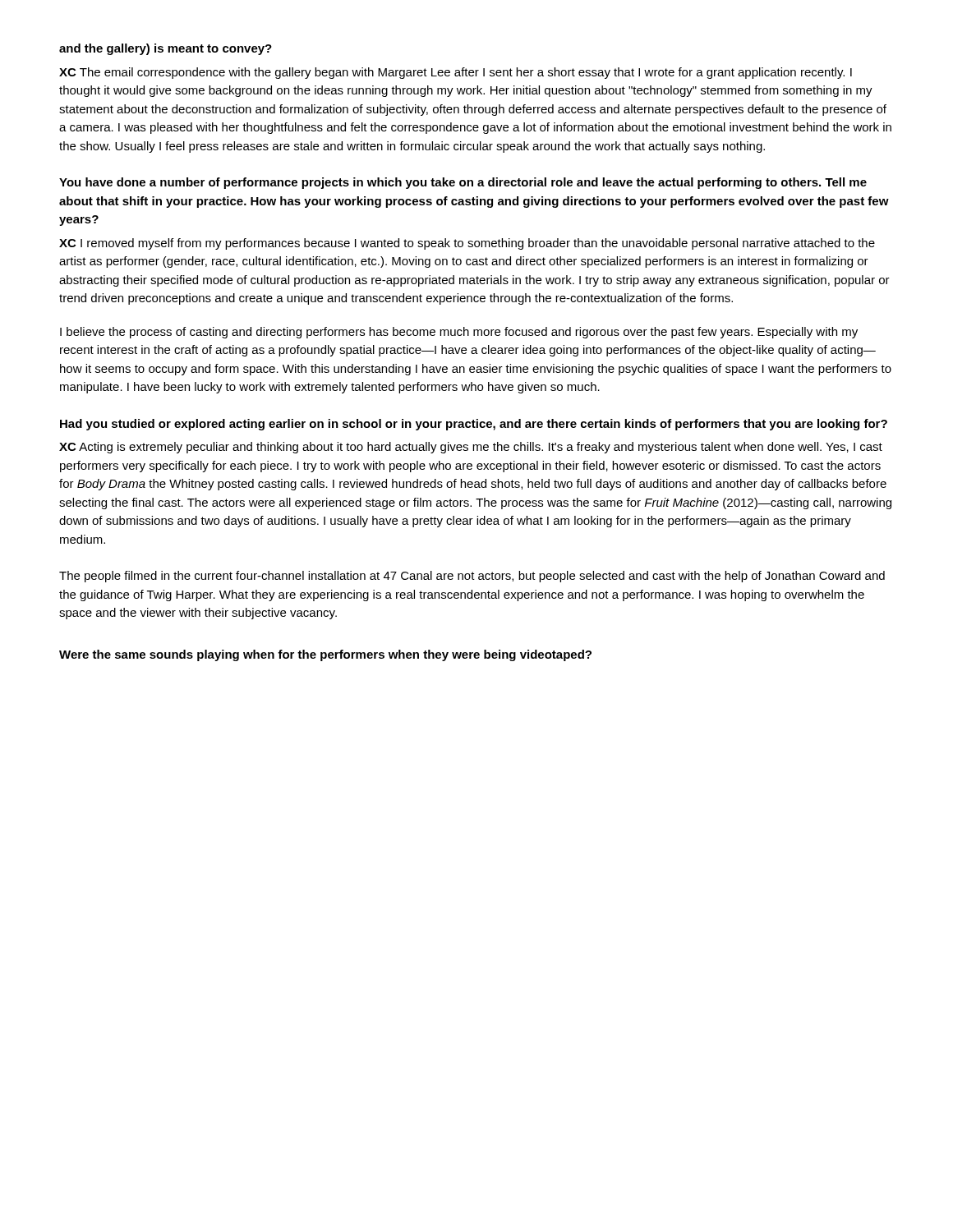Point to the passage starting "XC Acting is extremely peculiar and thinking about"
953x1232 pixels.
coord(476,493)
